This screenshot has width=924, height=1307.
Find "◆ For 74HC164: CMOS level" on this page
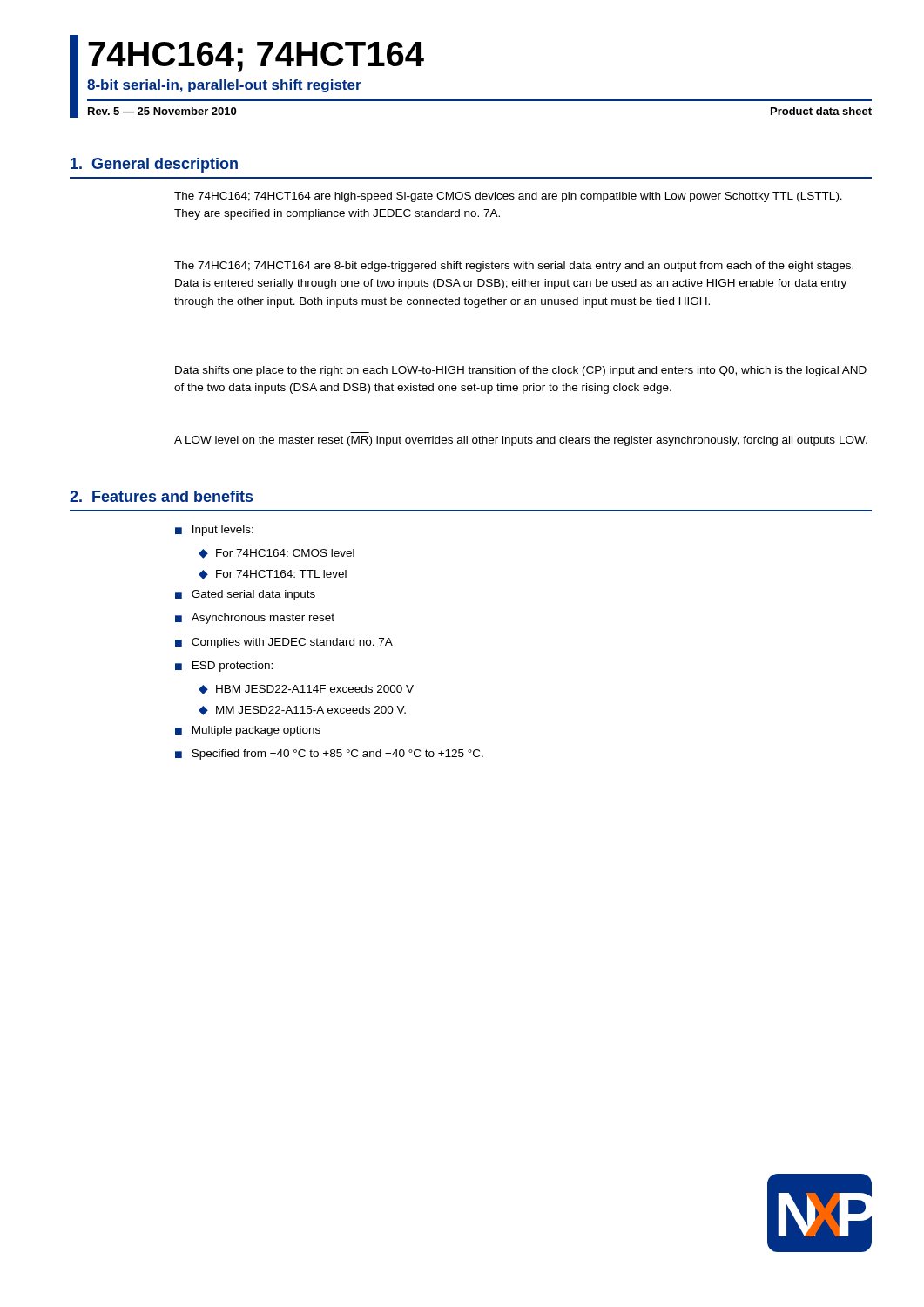click(277, 554)
